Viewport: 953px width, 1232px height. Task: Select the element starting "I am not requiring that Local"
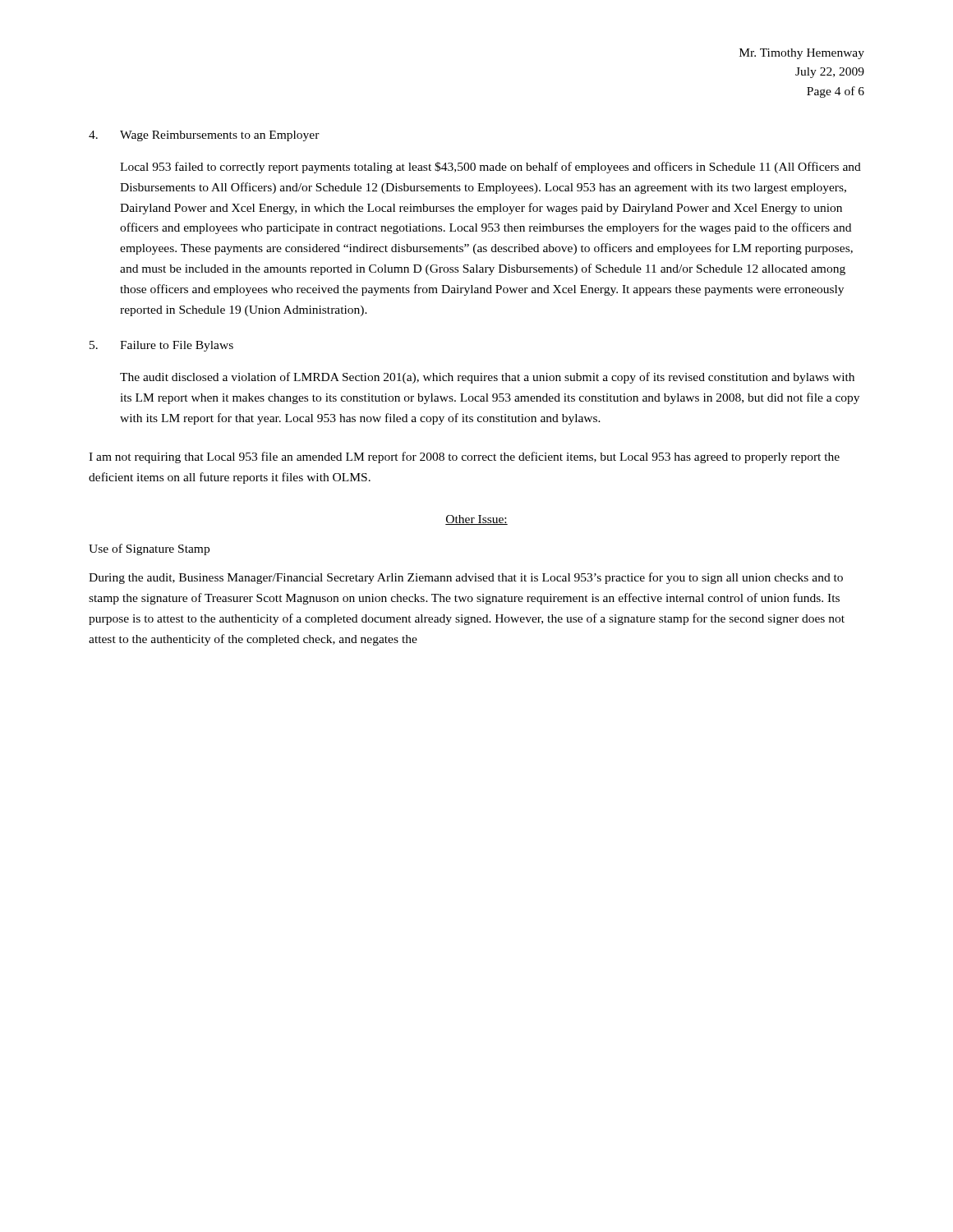click(464, 466)
